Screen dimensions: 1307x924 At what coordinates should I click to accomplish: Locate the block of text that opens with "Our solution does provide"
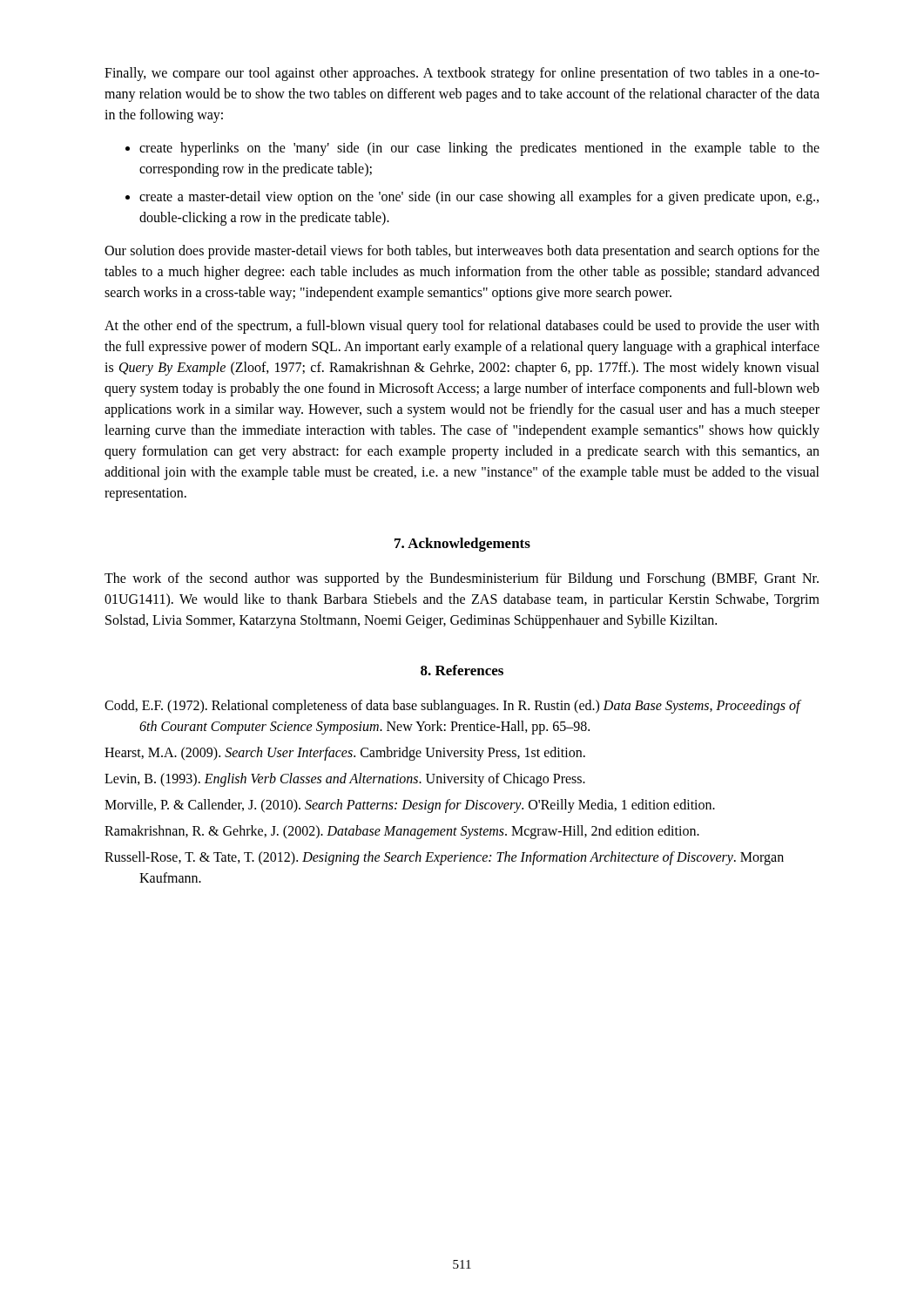click(x=462, y=272)
